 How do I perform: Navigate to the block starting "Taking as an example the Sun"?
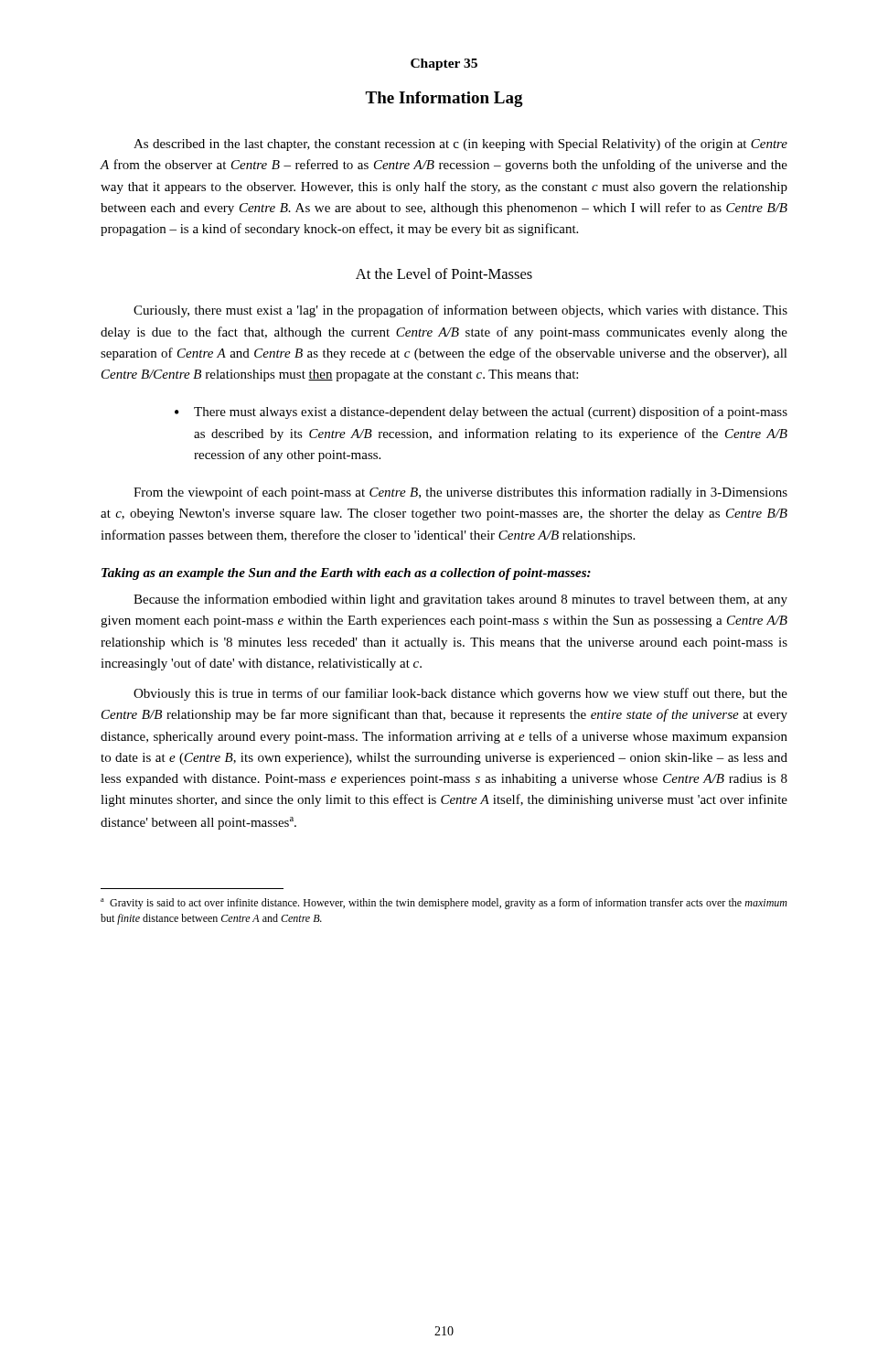(x=346, y=572)
